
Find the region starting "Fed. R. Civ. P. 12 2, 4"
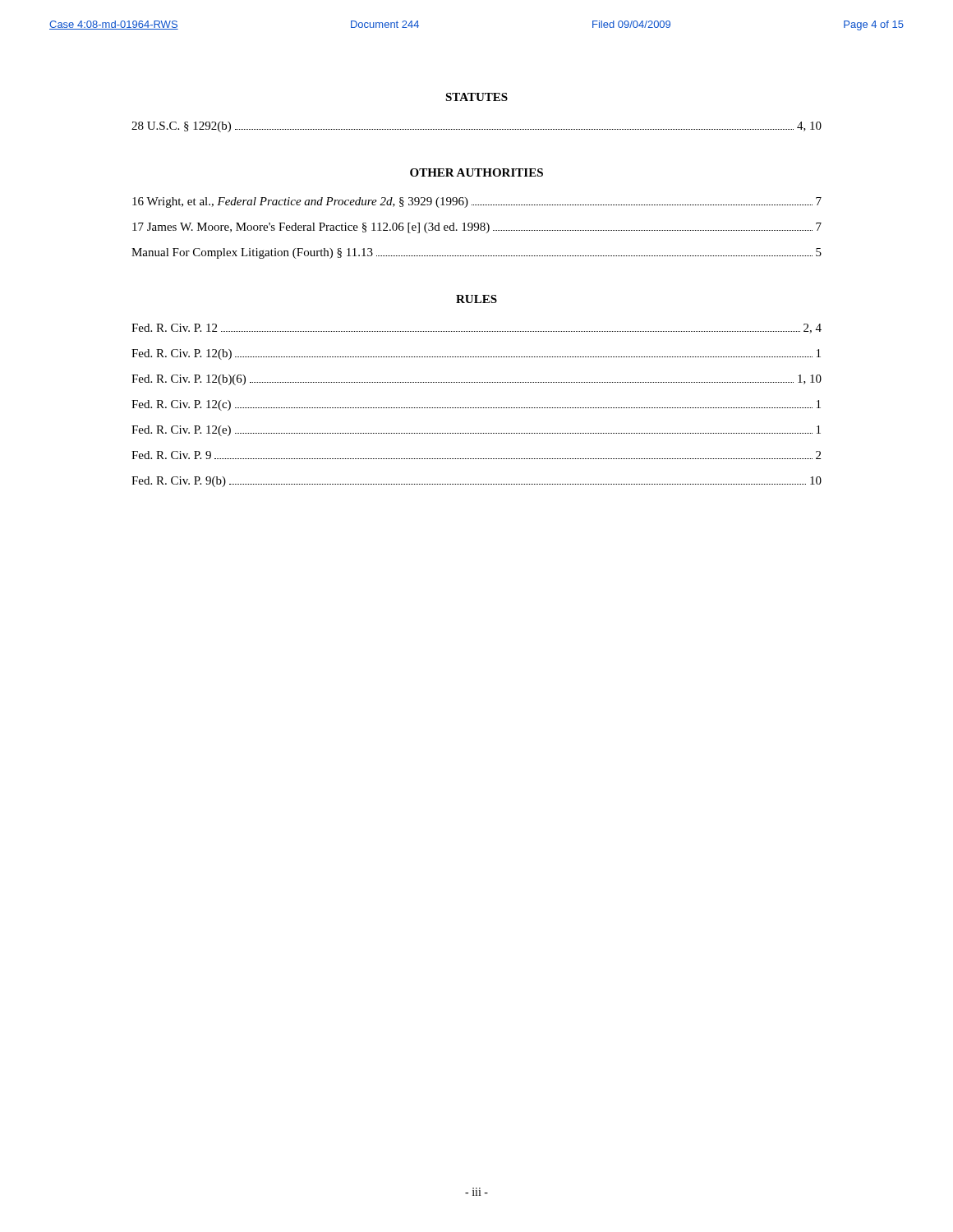tap(476, 328)
